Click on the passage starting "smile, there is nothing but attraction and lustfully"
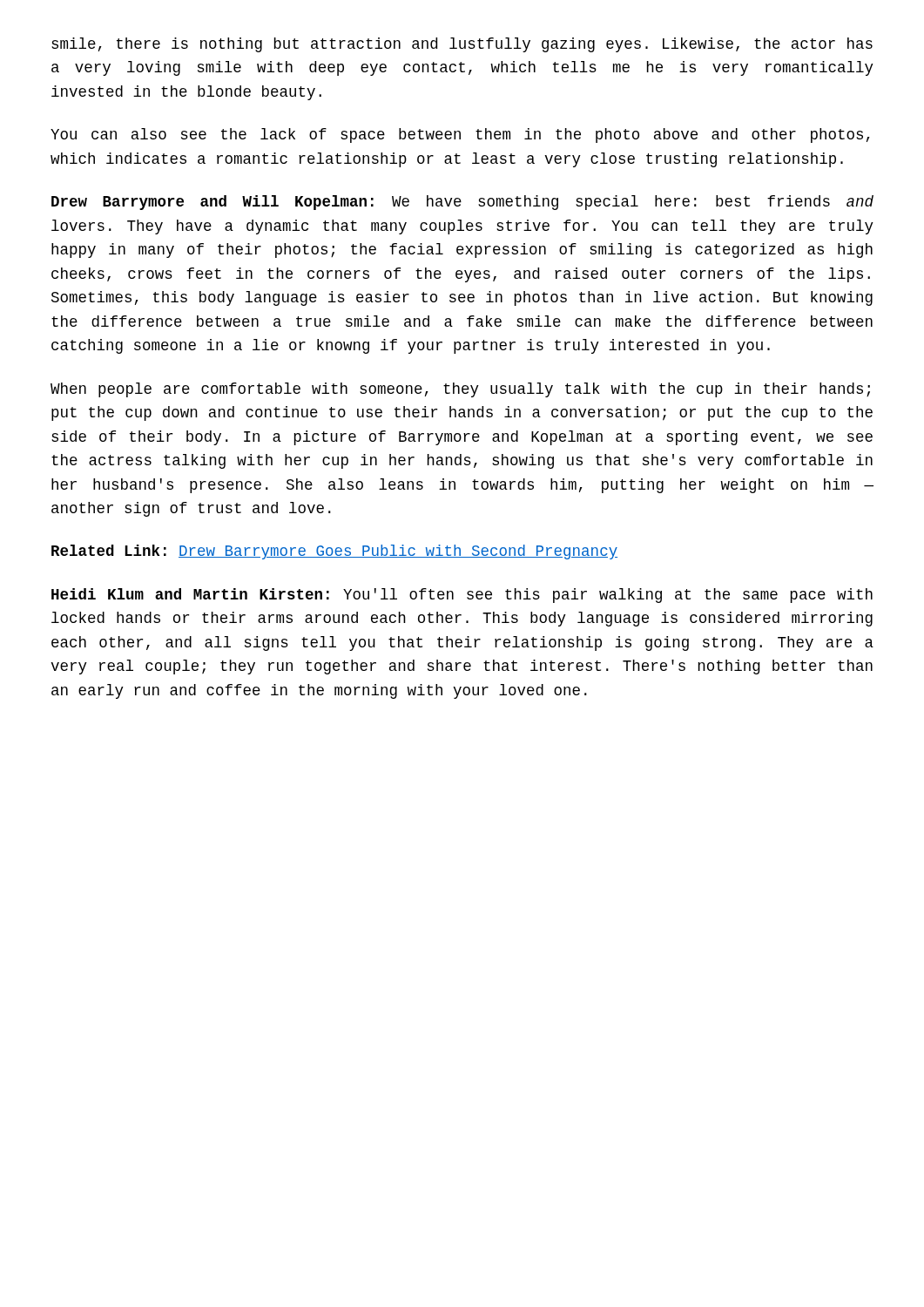This screenshot has width=924, height=1307. click(462, 68)
